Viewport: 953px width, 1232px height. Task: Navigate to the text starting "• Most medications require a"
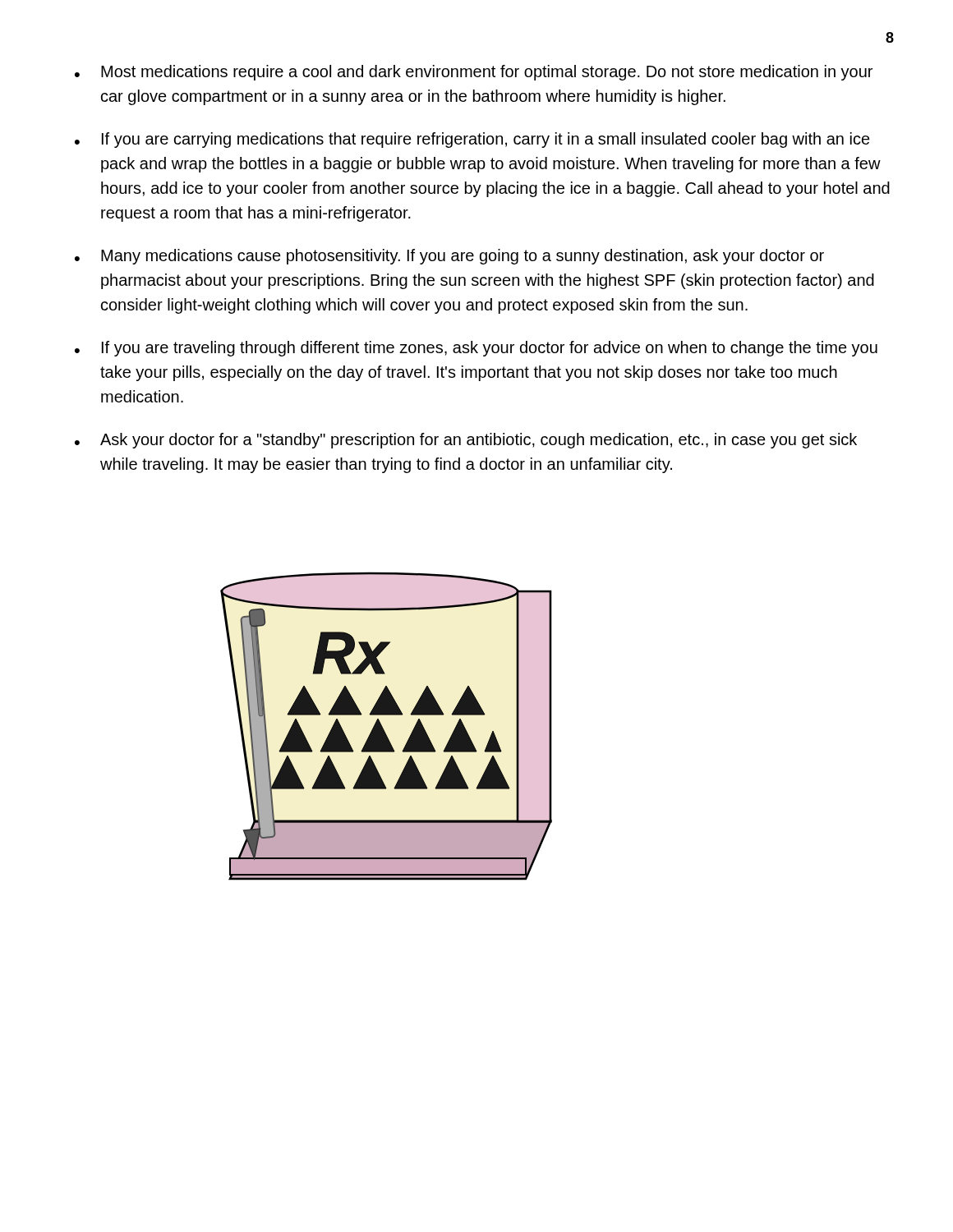point(484,84)
